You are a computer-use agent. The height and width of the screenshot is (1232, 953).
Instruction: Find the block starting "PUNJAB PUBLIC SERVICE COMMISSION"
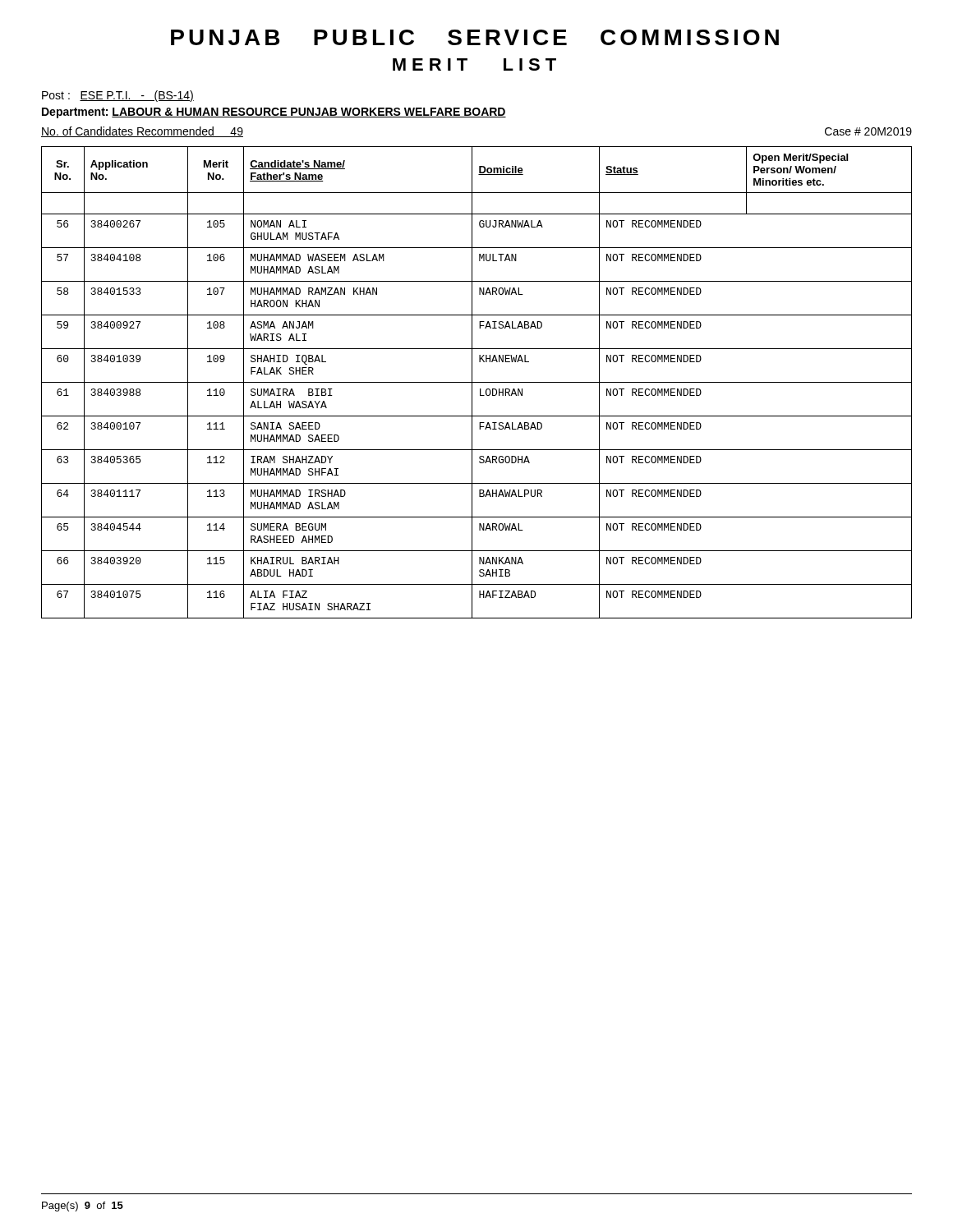pos(476,37)
